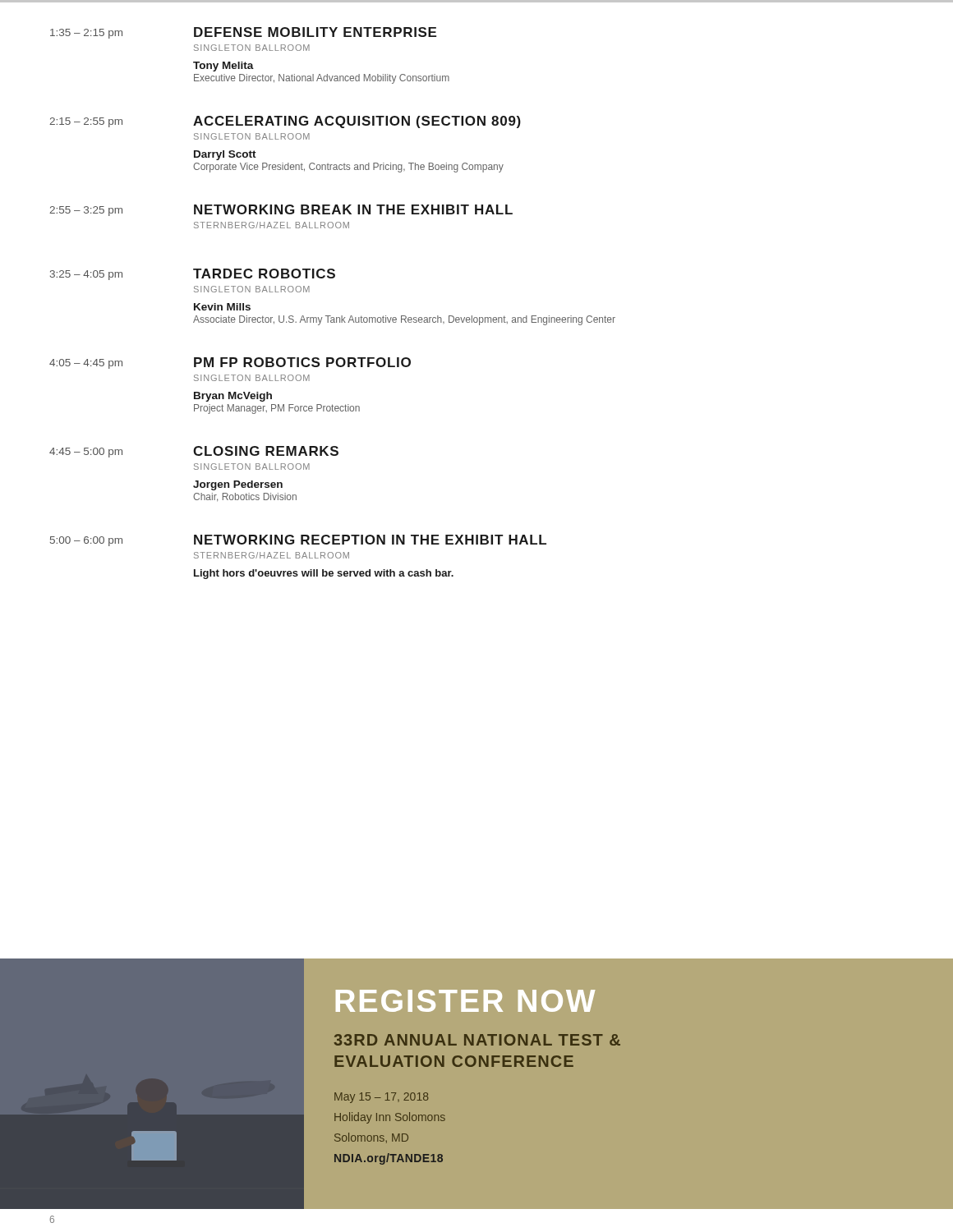Point to the block starting "4:45 – 5:00 pm CLOSING REMARKS SINGLETON BALLROOM"

pos(194,452)
